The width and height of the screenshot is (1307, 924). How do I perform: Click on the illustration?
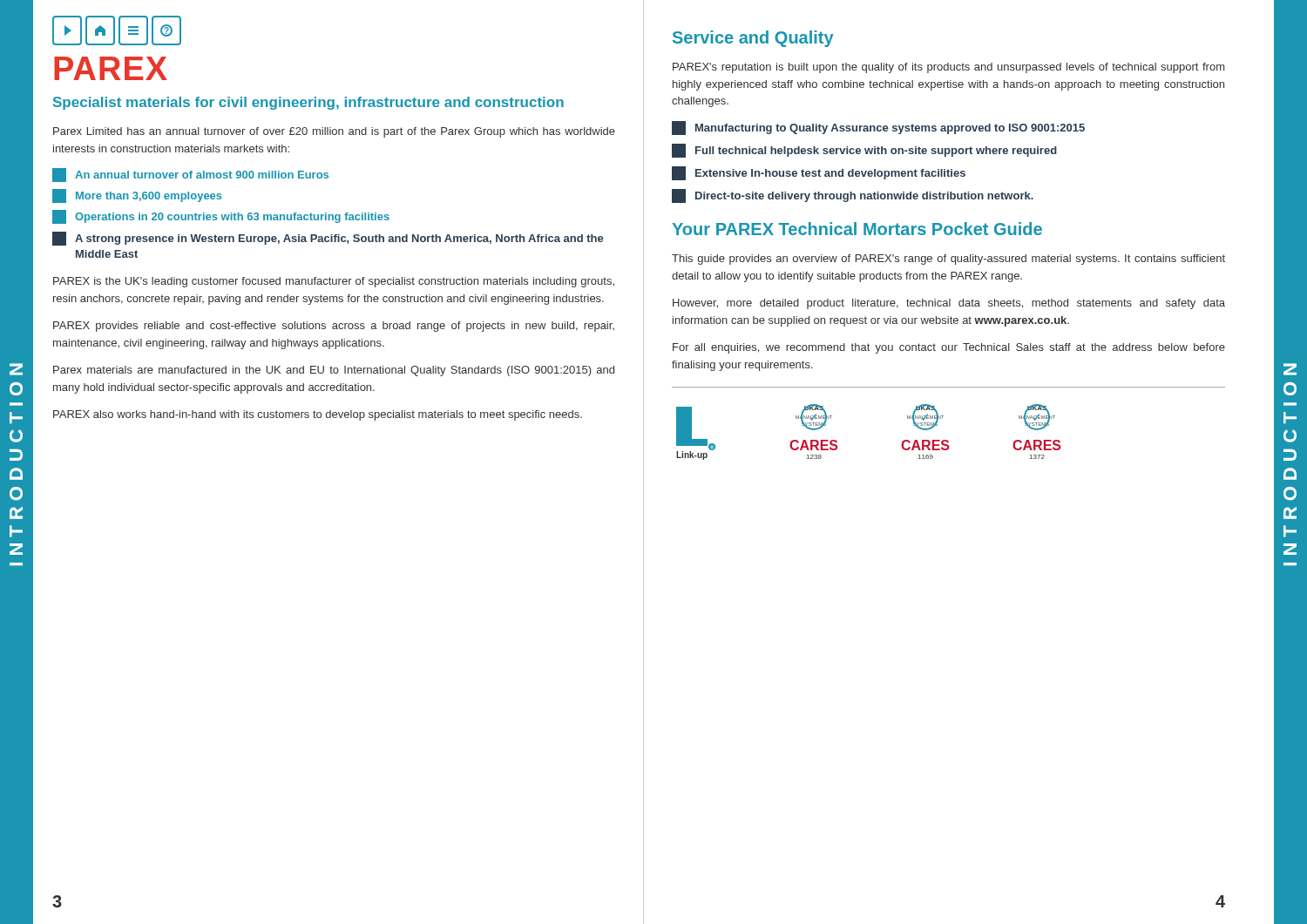[x=334, y=30]
